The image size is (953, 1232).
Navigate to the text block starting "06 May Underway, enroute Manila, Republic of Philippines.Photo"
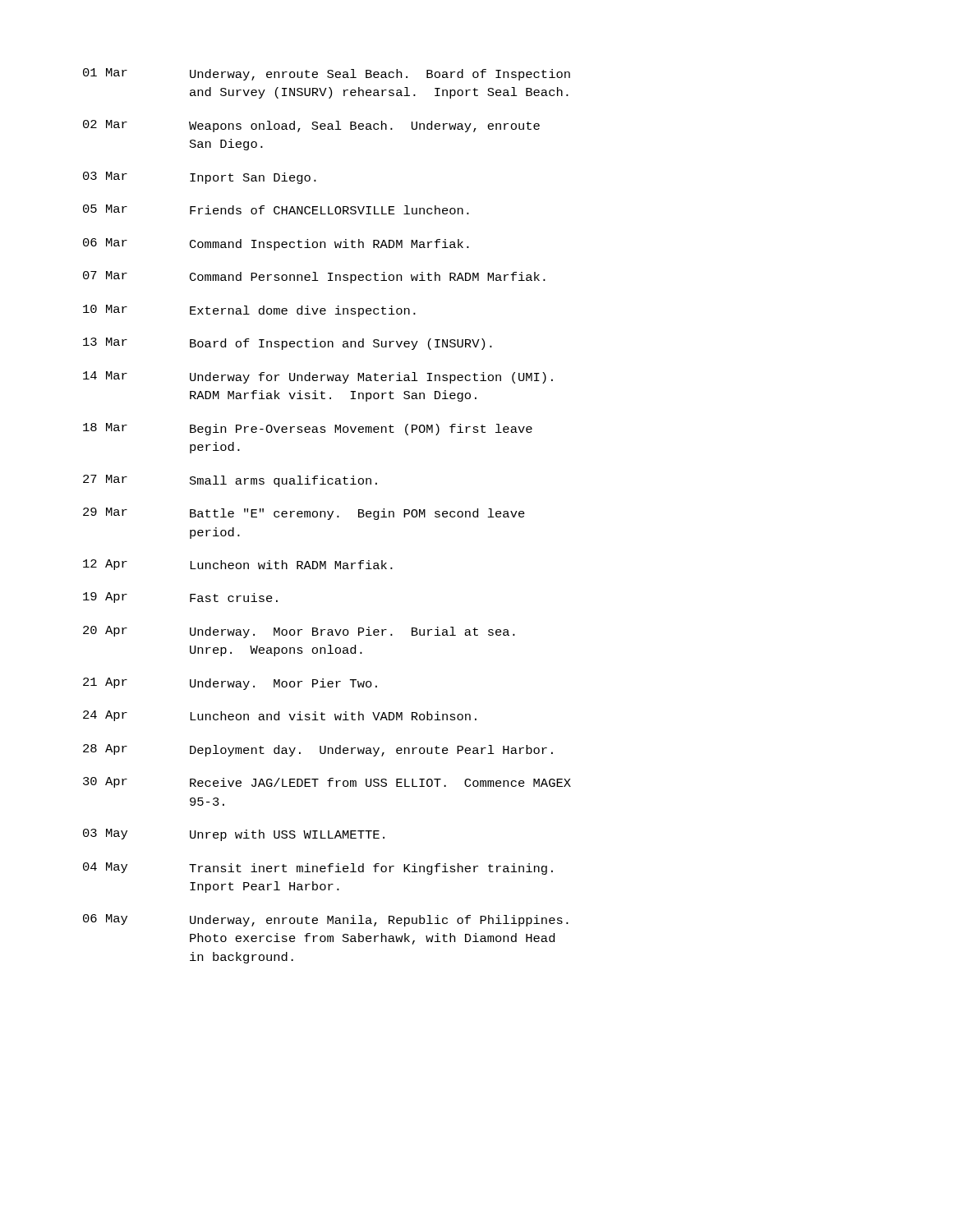485,939
